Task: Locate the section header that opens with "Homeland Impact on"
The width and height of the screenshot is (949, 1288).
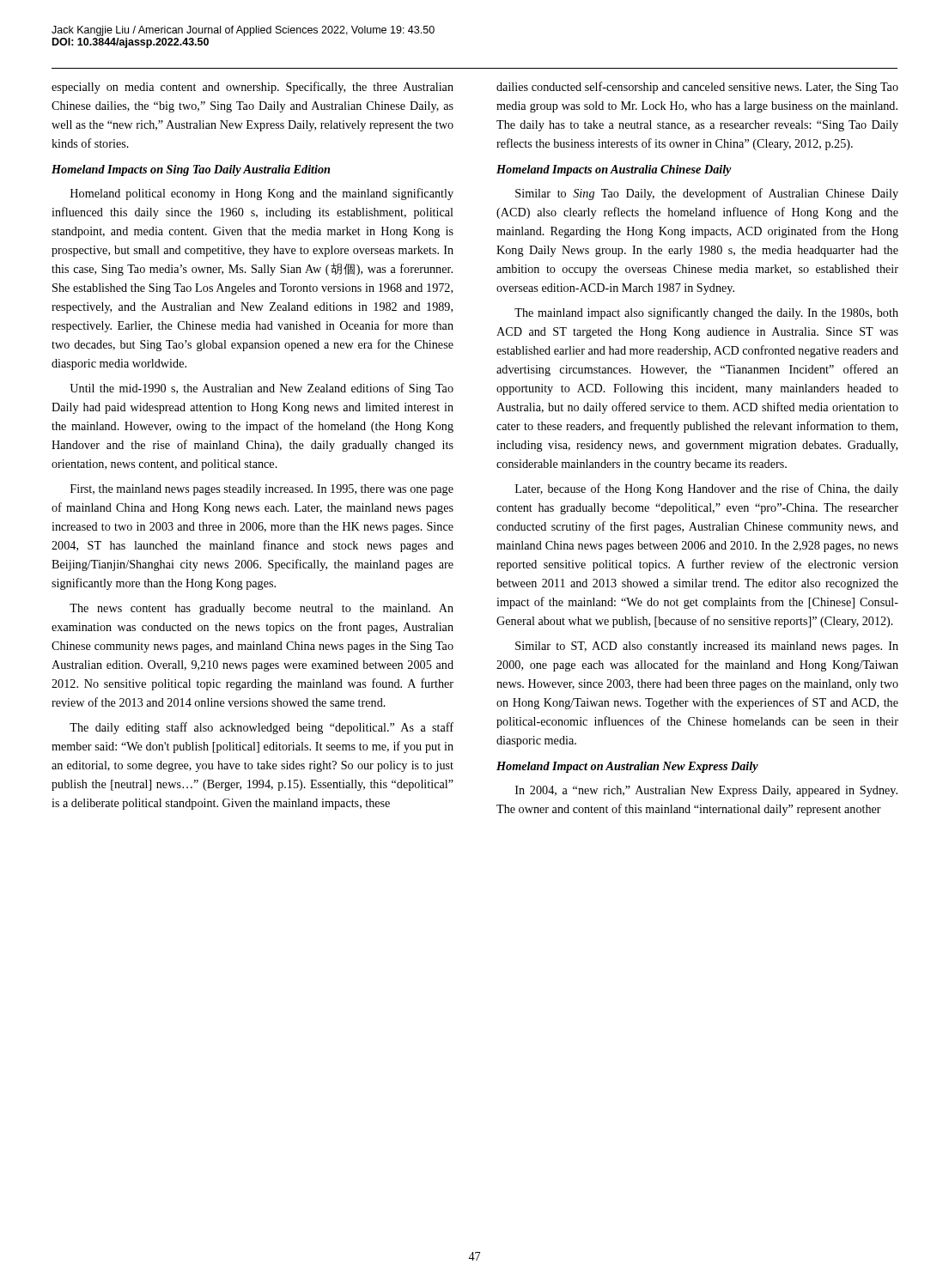Action: pyautogui.click(x=627, y=766)
